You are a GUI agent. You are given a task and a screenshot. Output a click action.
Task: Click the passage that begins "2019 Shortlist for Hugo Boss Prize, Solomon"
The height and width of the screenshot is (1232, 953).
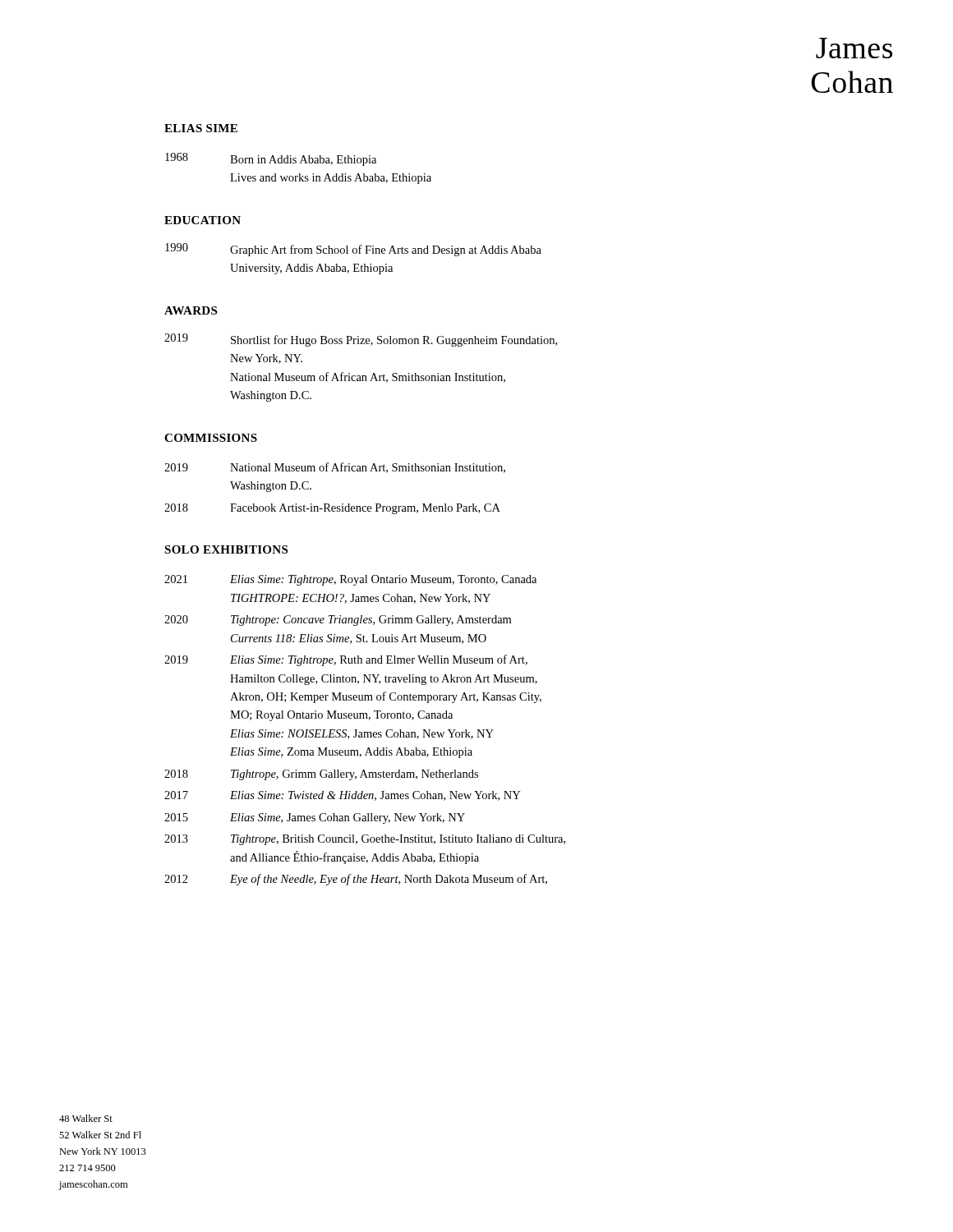pos(361,340)
